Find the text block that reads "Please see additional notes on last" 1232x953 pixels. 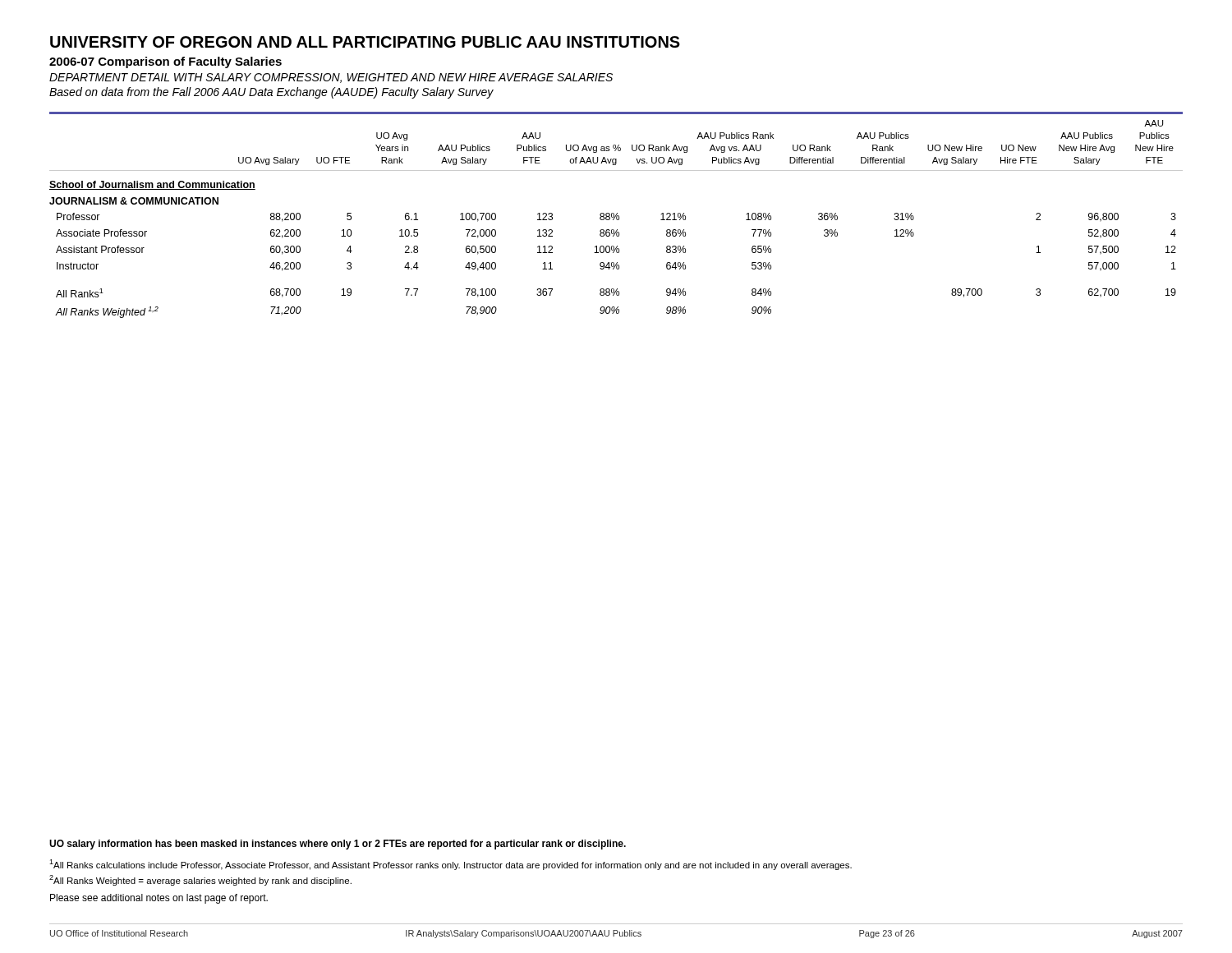coord(159,898)
